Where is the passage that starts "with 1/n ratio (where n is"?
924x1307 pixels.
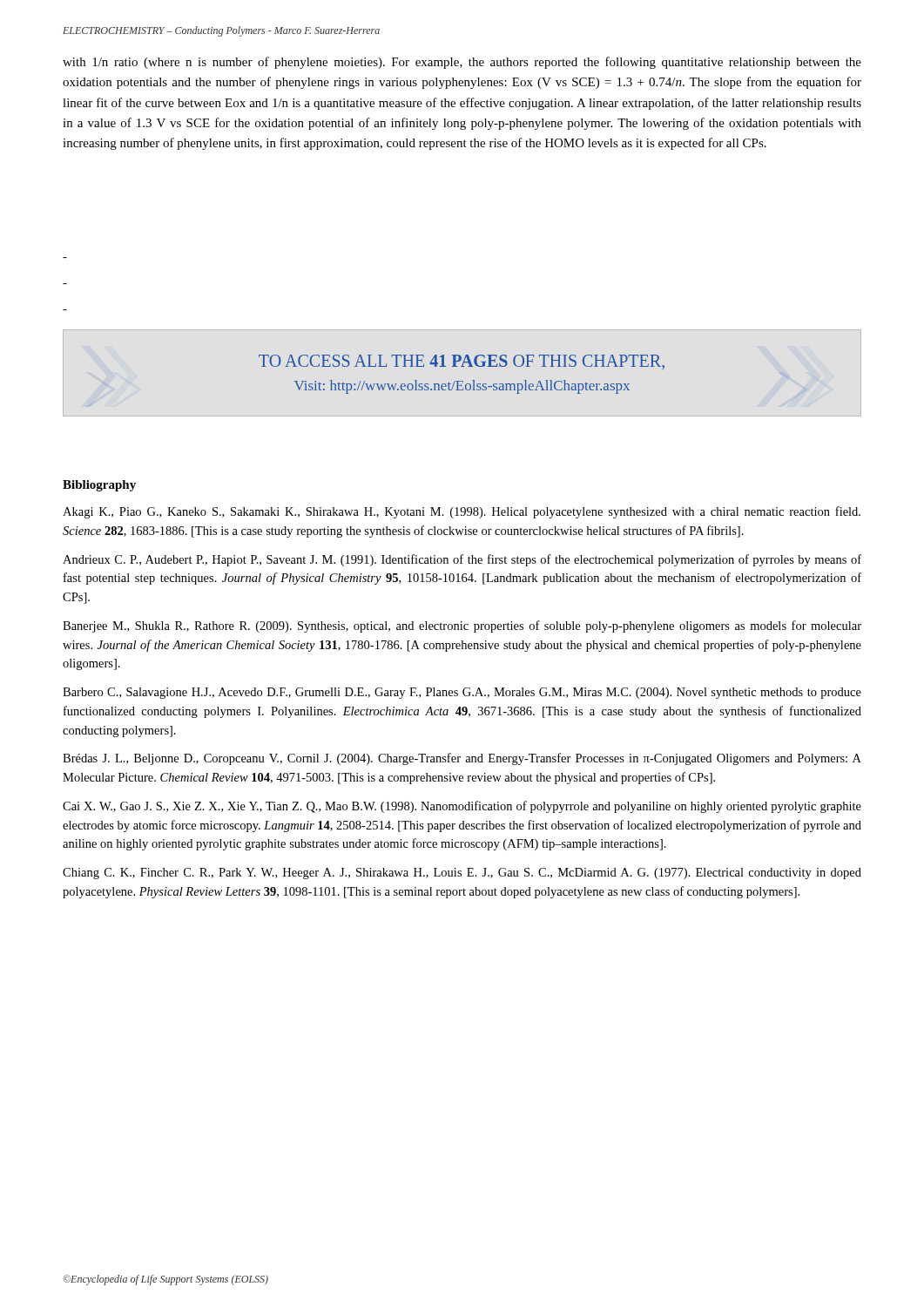coord(462,102)
